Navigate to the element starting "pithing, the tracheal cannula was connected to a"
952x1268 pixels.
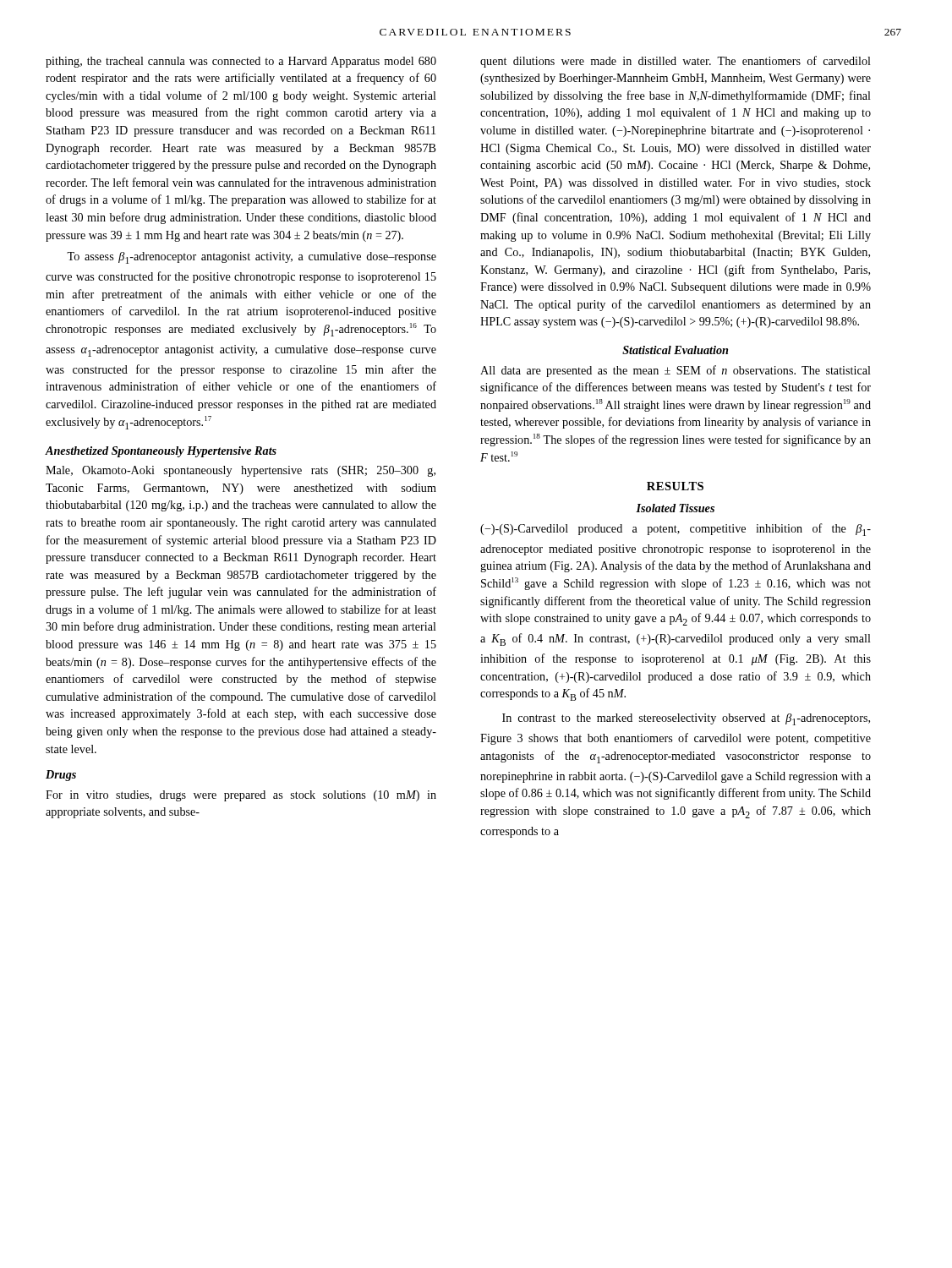tap(241, 148)
